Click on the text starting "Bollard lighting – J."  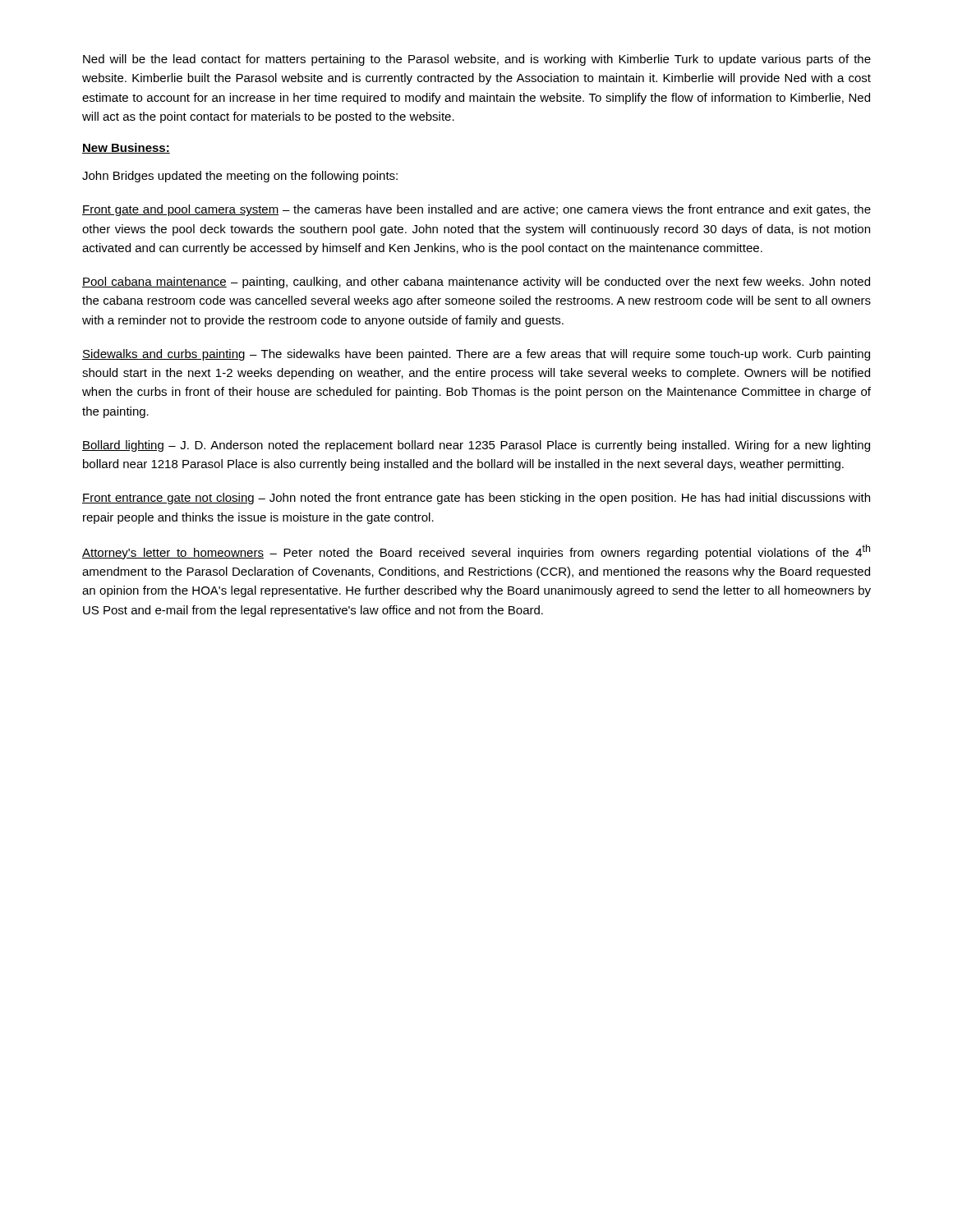click(476, 454)
